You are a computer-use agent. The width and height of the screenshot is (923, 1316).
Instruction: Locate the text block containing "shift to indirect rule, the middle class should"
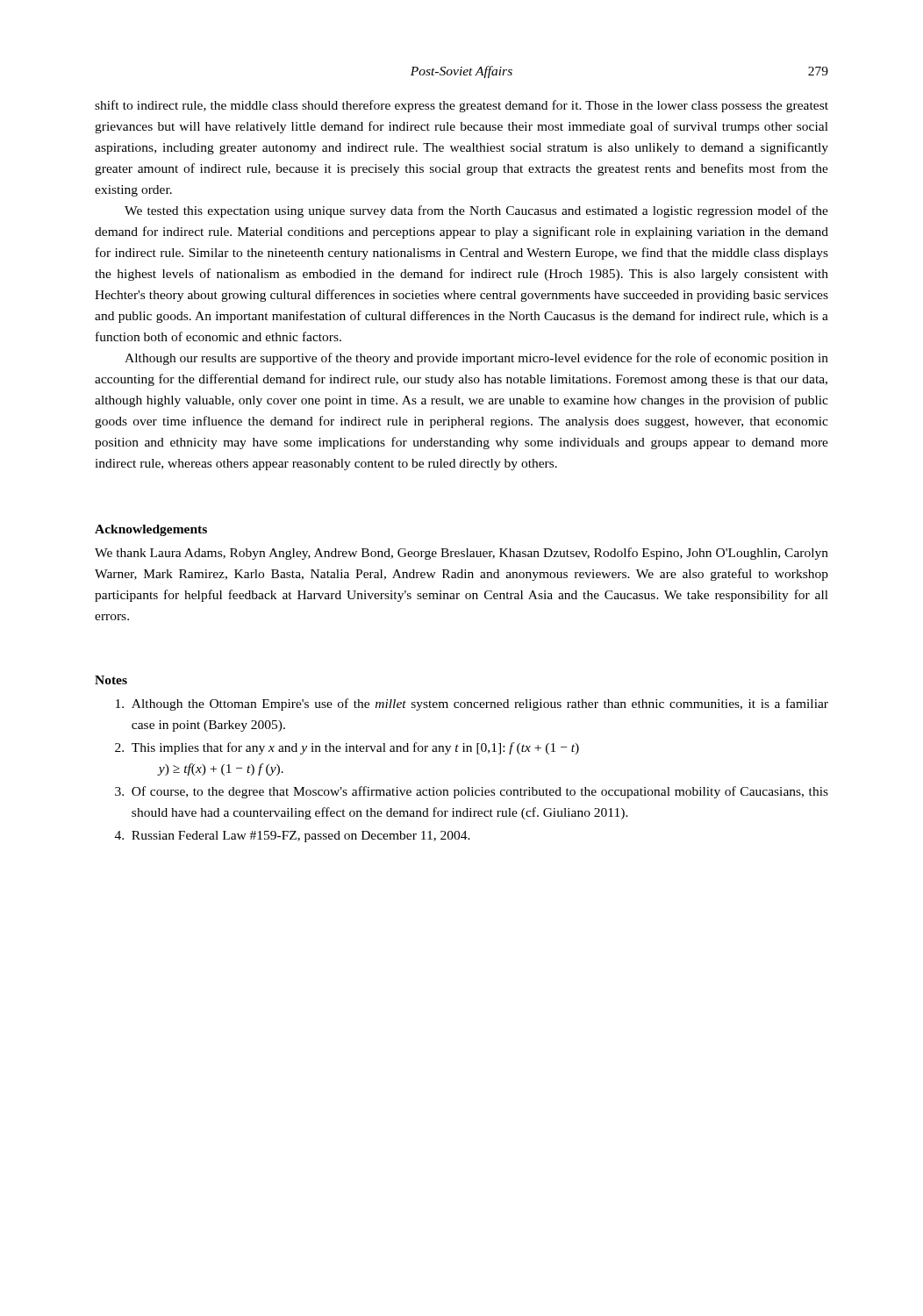[x=462, y=284]
